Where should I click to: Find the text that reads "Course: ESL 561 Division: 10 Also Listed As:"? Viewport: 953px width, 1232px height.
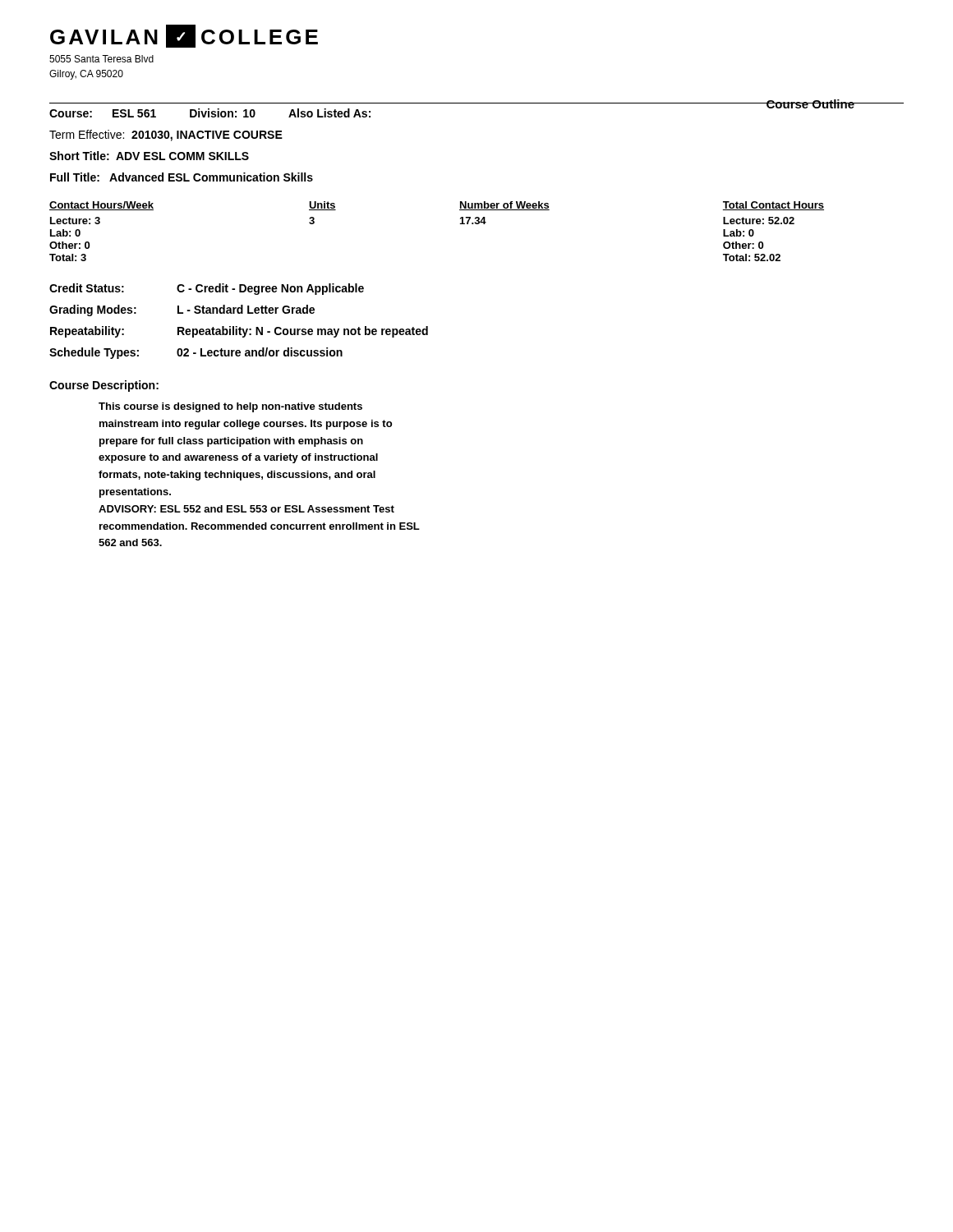click(210, 113)
